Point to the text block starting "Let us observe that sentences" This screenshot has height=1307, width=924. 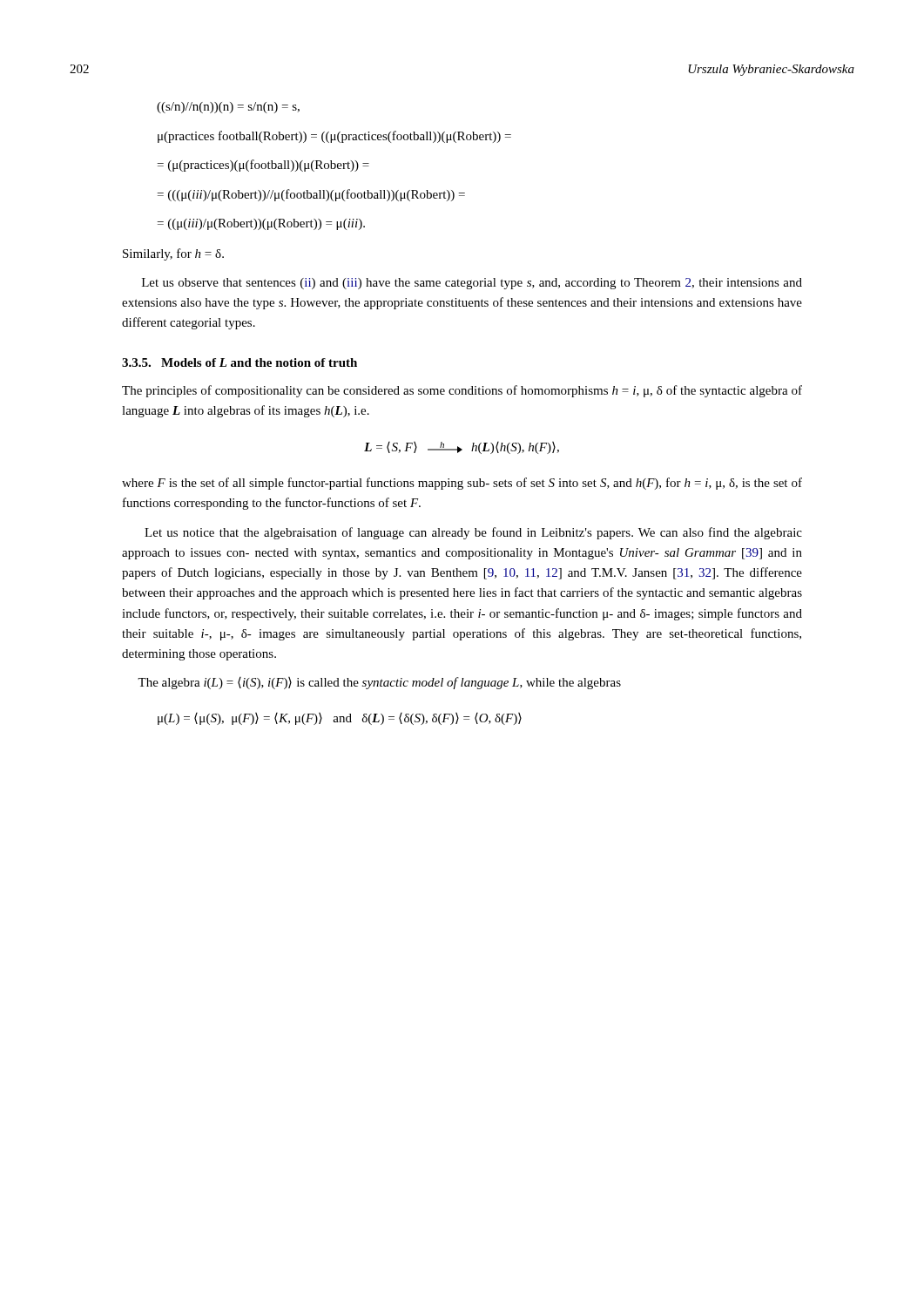pyautogui.click(x=462, y=302)
